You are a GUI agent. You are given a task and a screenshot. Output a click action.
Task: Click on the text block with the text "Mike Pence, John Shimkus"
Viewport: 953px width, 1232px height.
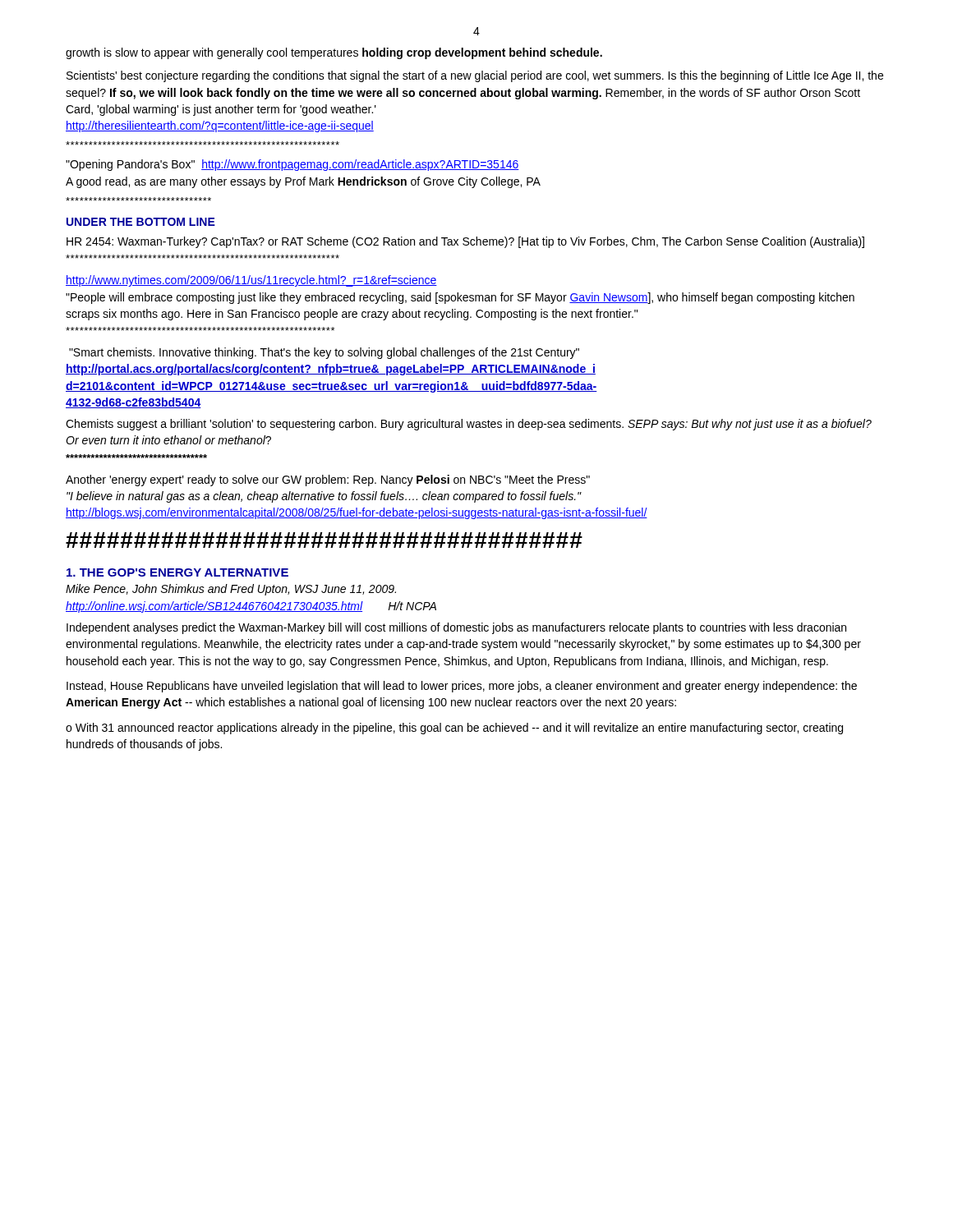tap(231, 590)
